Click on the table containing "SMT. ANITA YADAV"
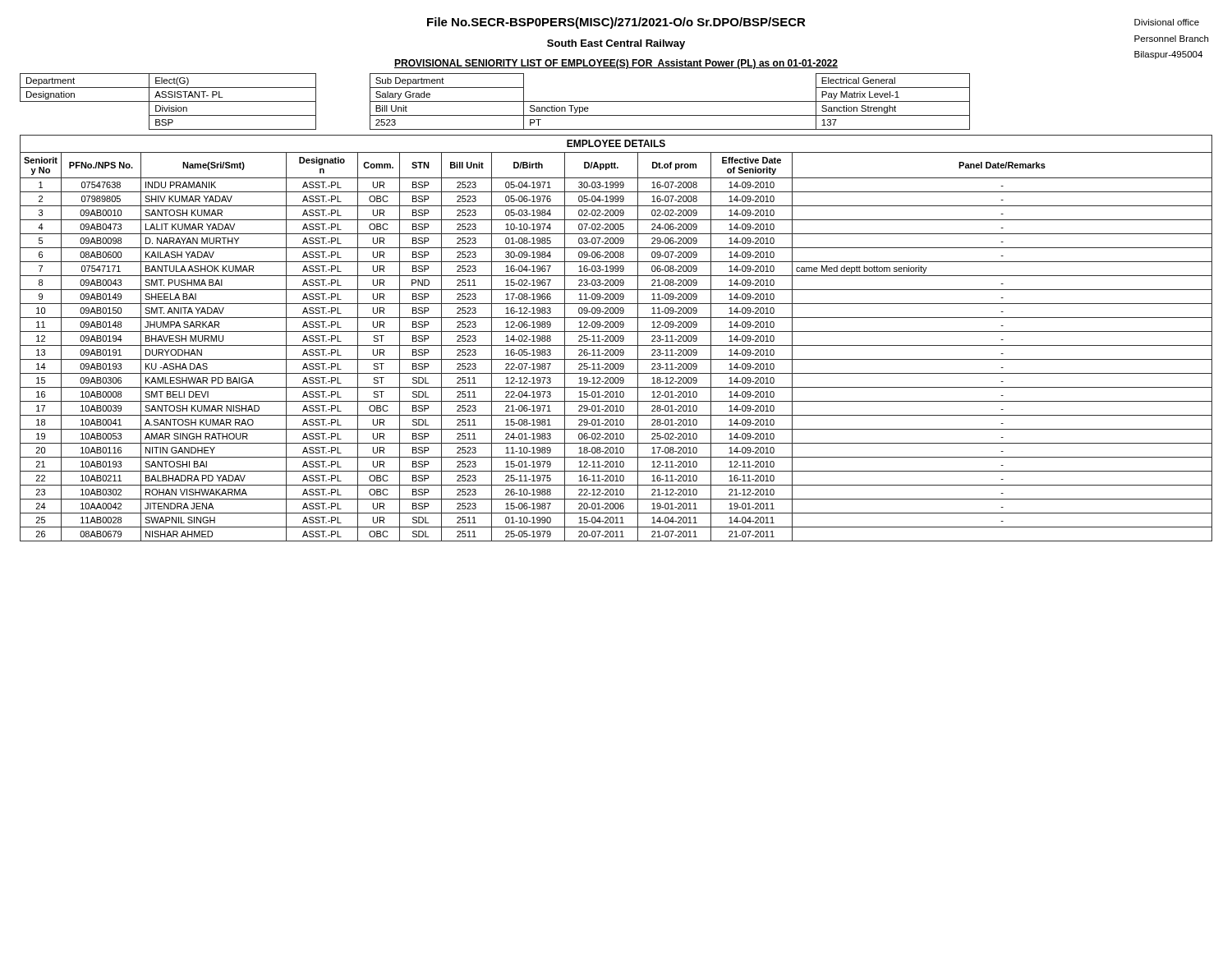This screenshot has height=953, width=1232. [x=616, y=338]
